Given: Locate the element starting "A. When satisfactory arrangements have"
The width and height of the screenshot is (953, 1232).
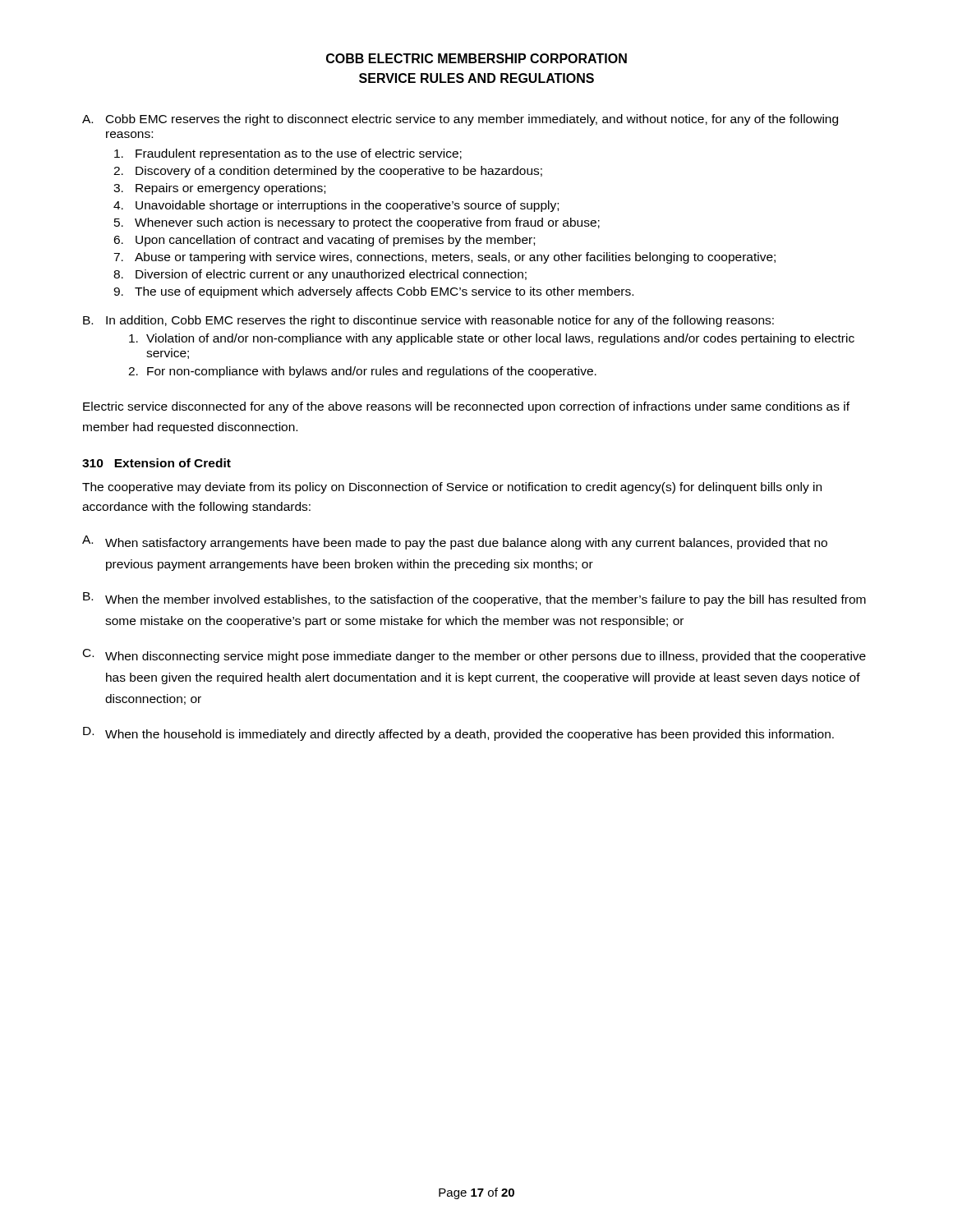Looking at the screenshot, I should [x=476, y=553].
